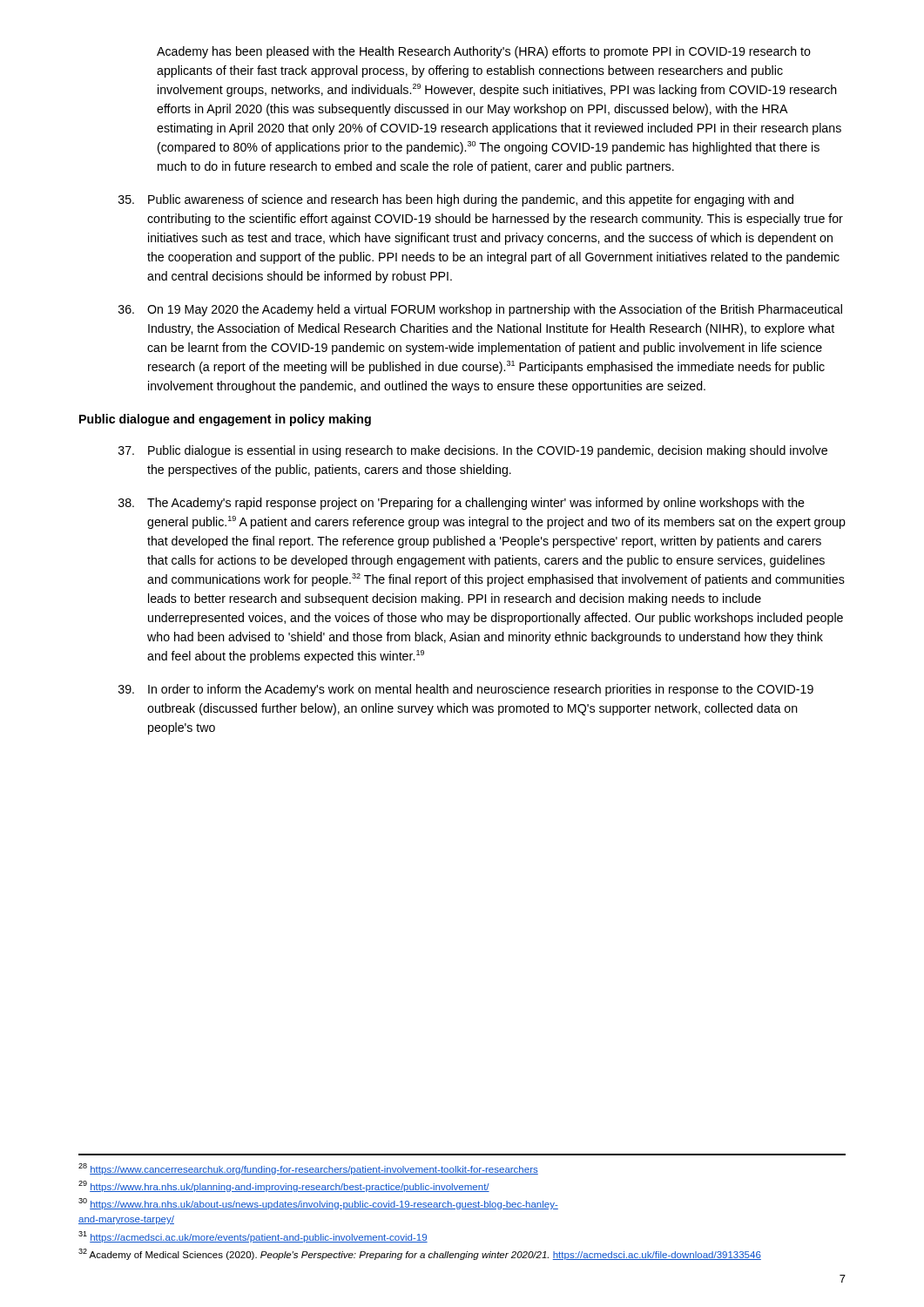
Task: Find the block on this page that starts "36. On 19 May 2020 the Academy"
Action: click(x=462, y=348)
